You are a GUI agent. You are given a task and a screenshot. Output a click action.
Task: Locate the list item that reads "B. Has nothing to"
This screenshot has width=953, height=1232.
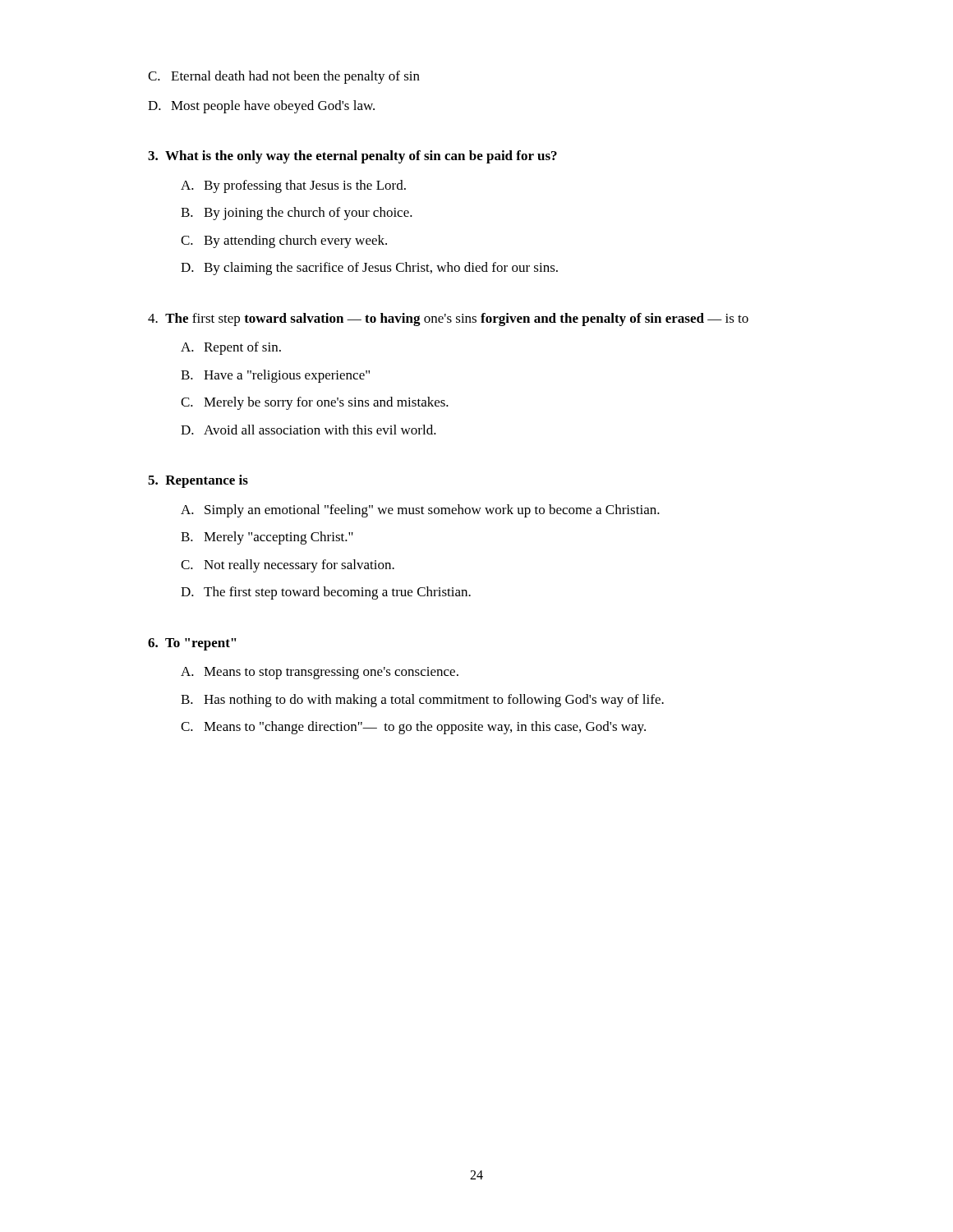[423, 699]
